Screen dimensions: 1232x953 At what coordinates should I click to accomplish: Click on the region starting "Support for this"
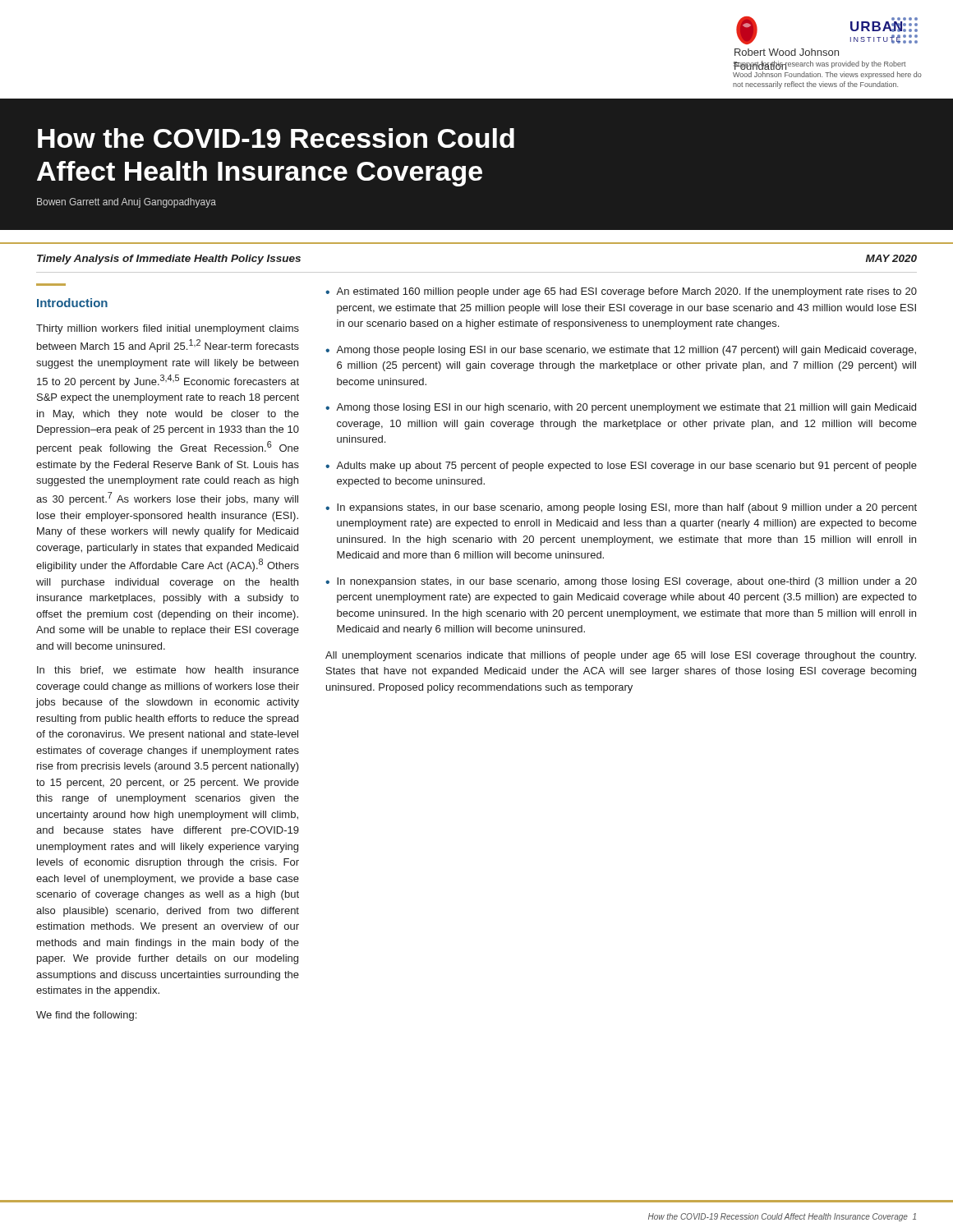click(827, 74)
